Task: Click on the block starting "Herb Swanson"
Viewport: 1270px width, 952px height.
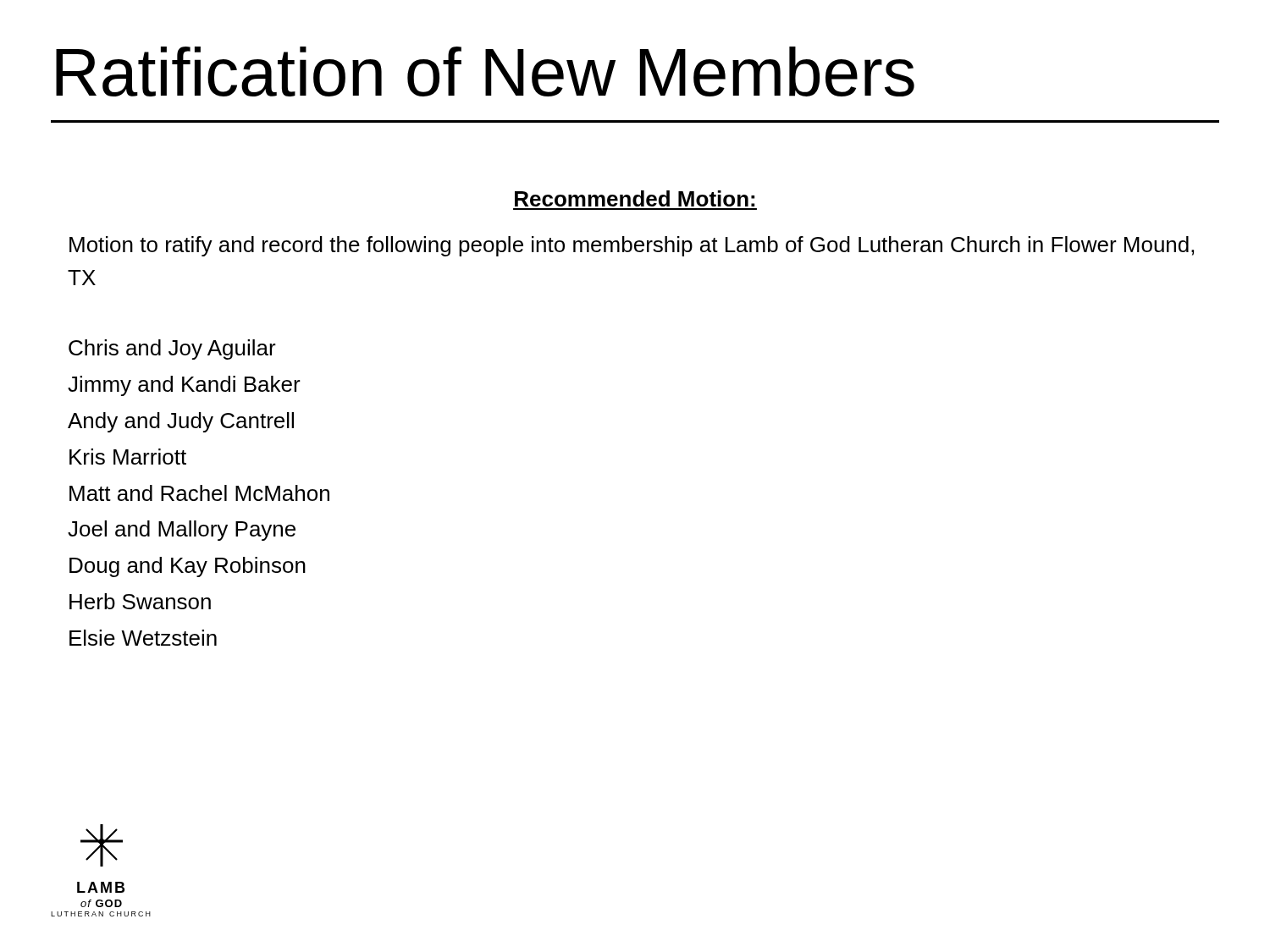Action: coord(140,602)
